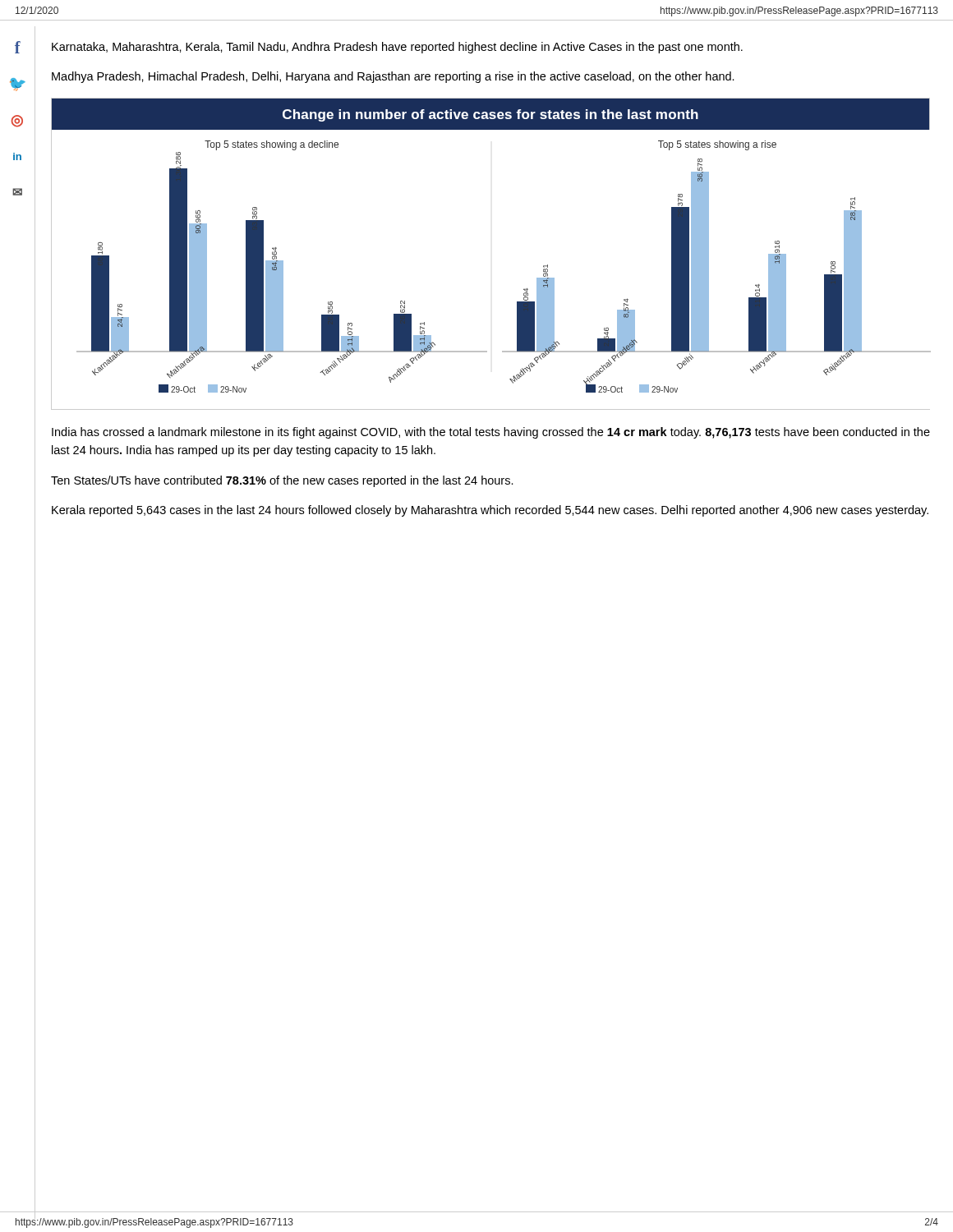Select the text starting "Karnataka, Maharashtra, Kerala, Tamil Nadu, Andhra Pradesh have"
Viewport: 953px width, 1232px height.
(397, 47)
